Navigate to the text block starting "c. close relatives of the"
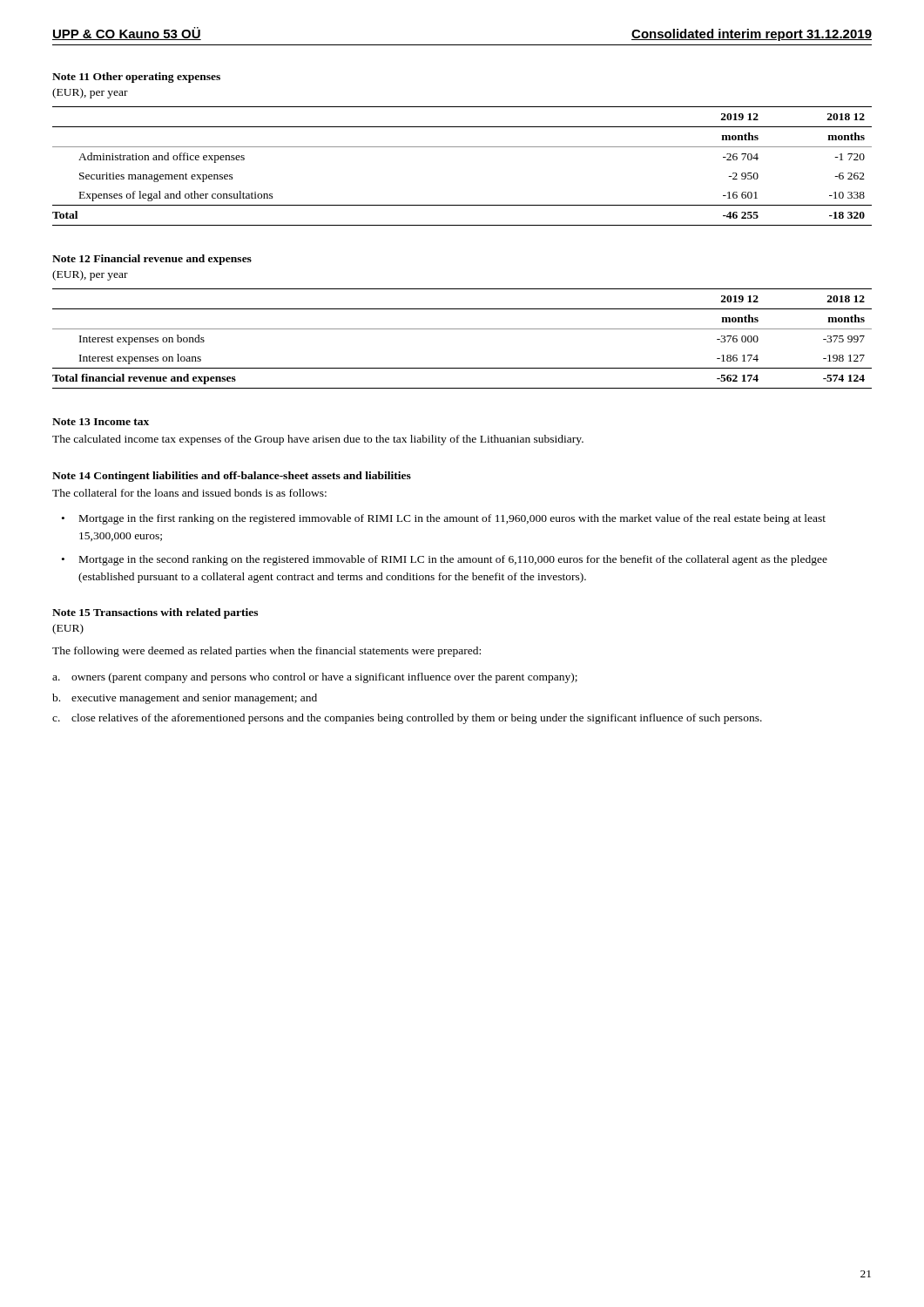The width and height of the screenshot is (924, 1307). click(462, 718)
